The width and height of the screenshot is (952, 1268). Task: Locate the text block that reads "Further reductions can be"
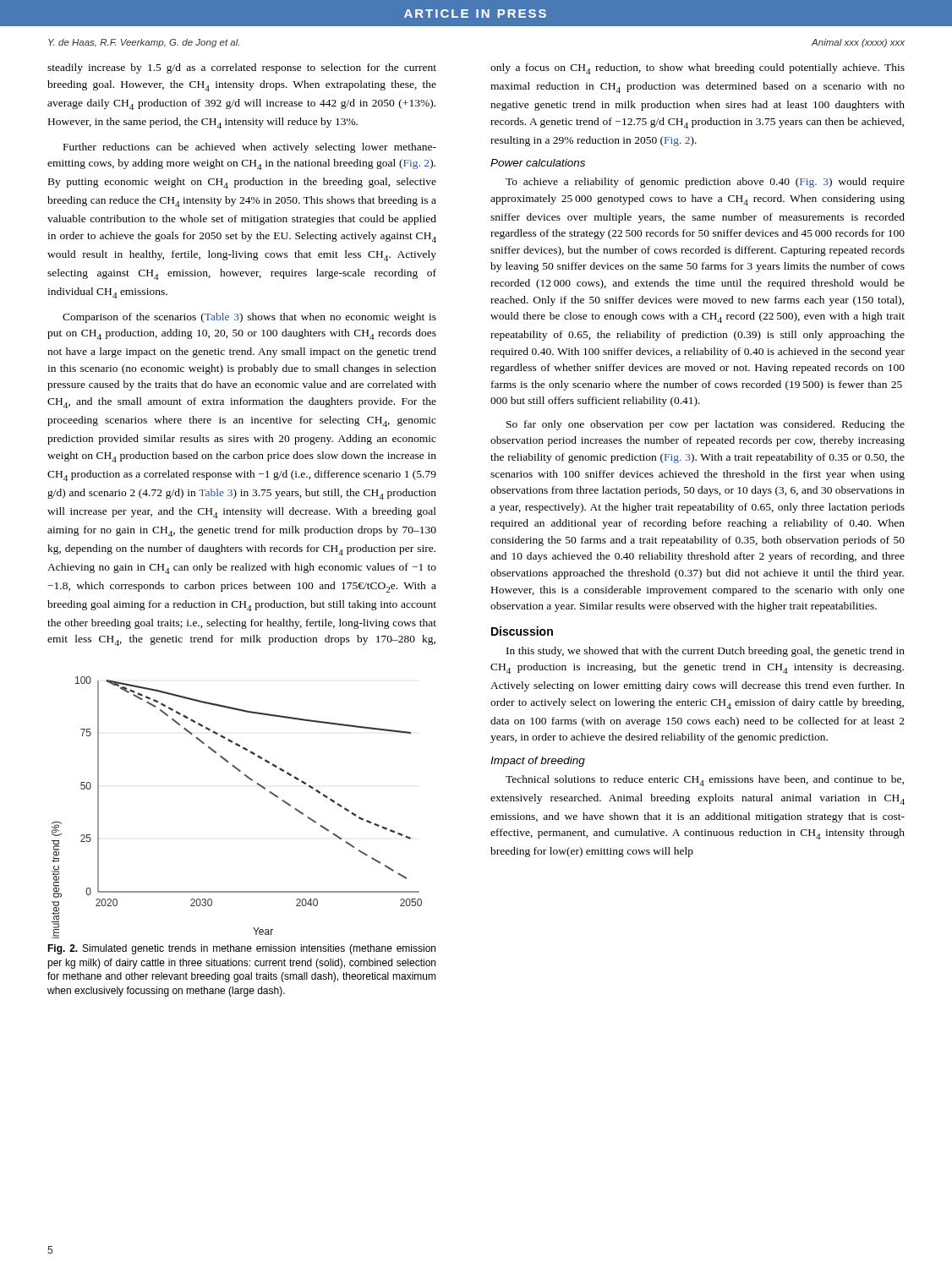click(242, 220)
